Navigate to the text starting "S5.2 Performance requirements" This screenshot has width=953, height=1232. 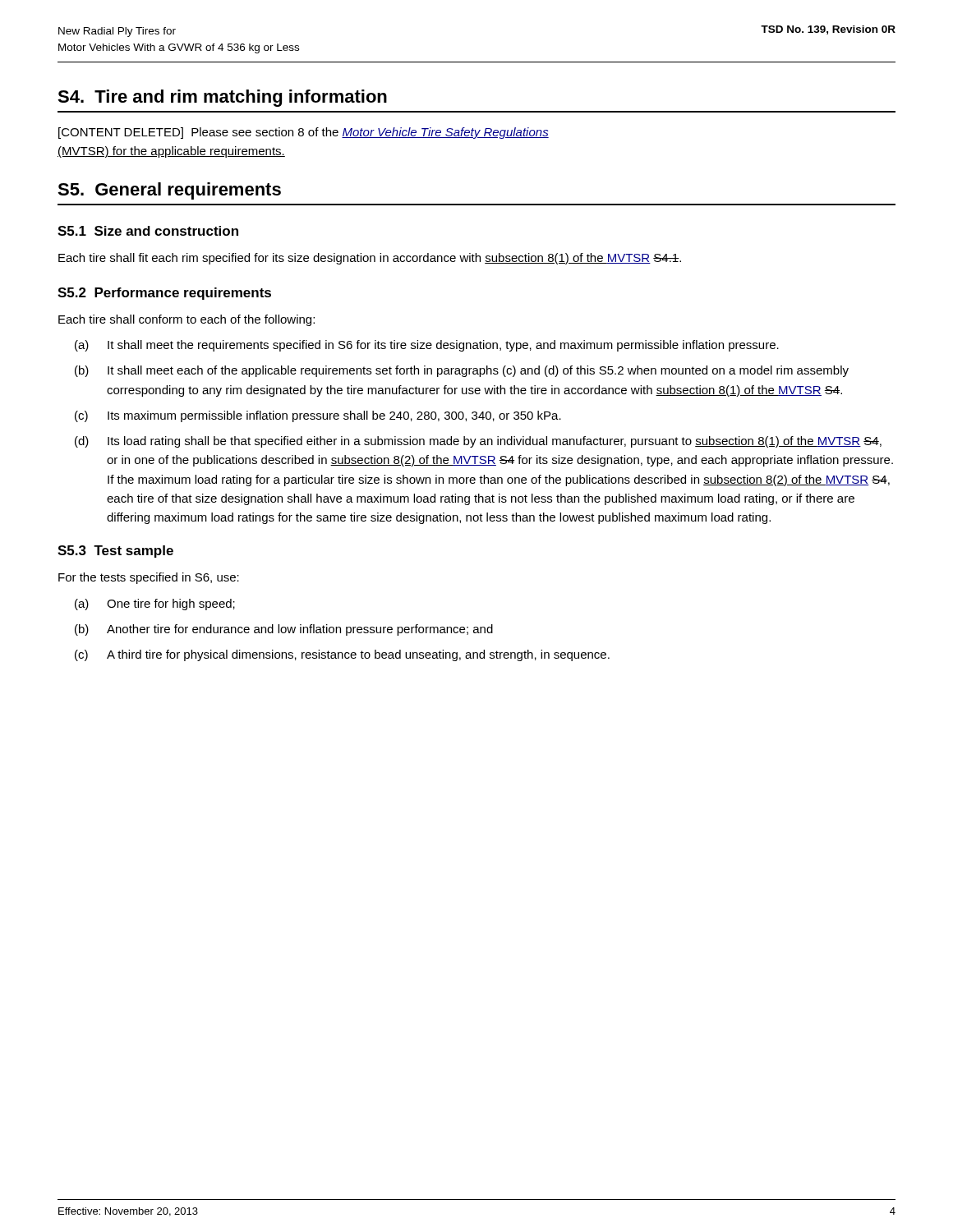click(165, 293)
